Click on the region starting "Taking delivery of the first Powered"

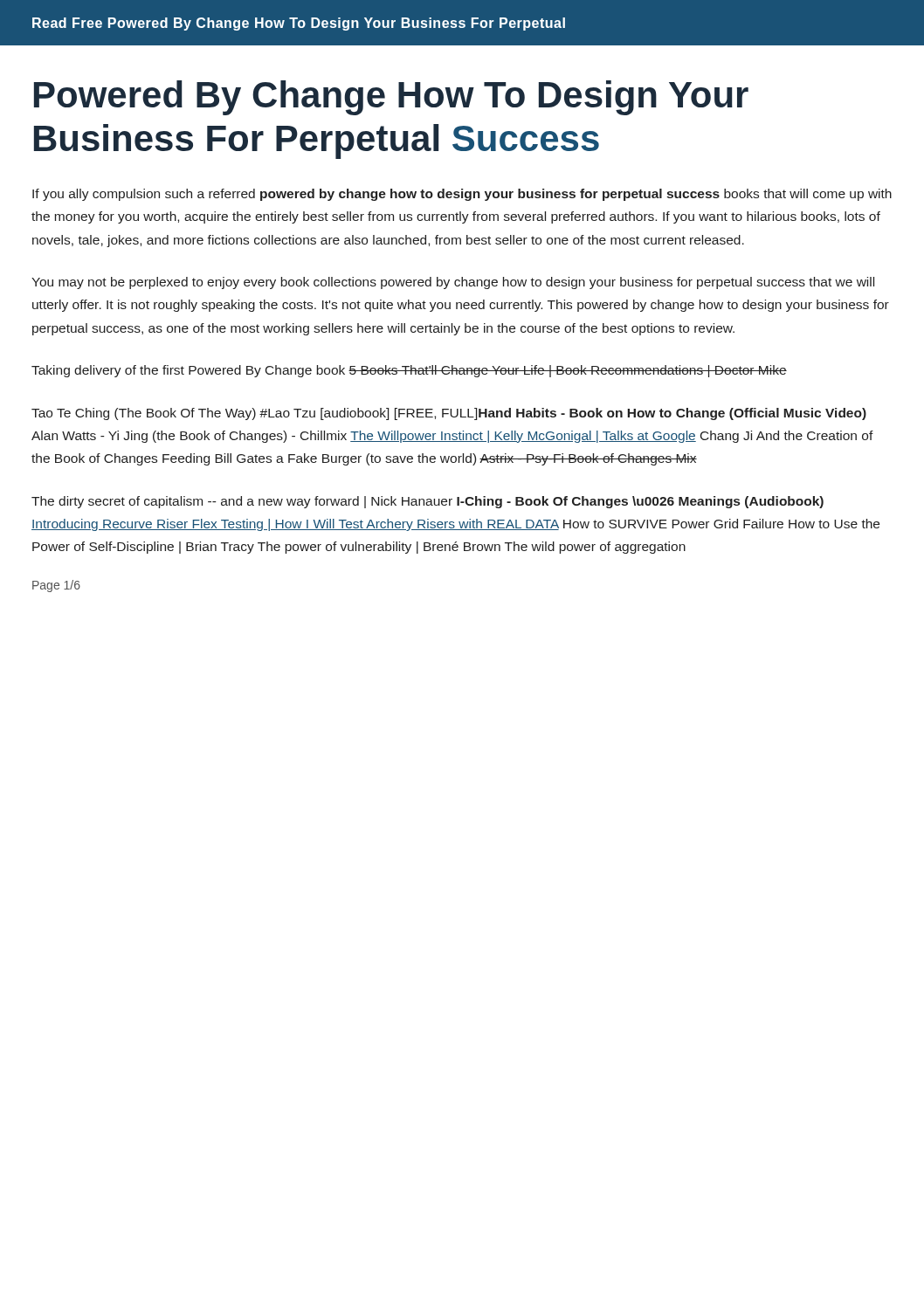[409, 370]
